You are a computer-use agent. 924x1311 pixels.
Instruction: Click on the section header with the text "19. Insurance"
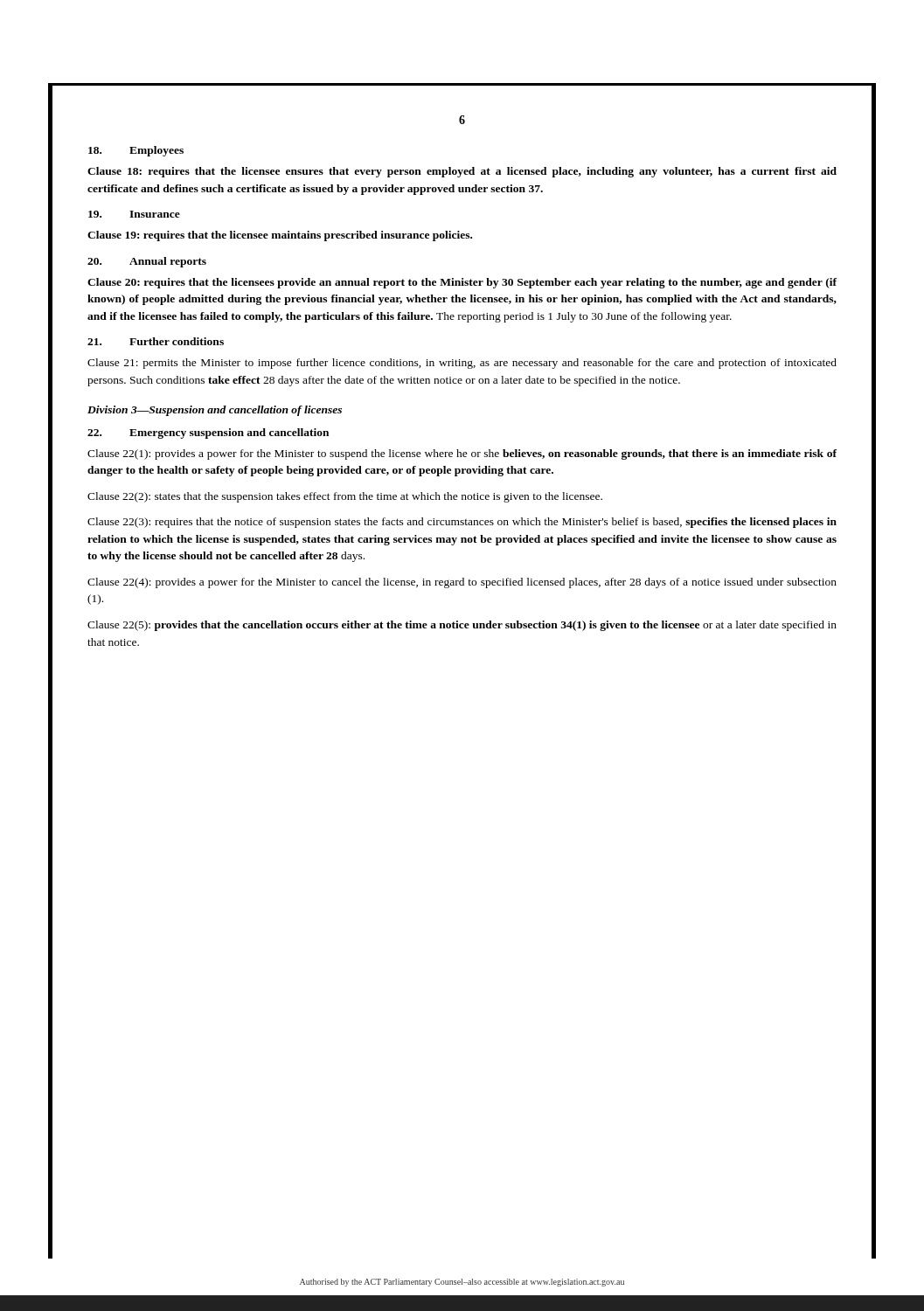coord(134,214)
